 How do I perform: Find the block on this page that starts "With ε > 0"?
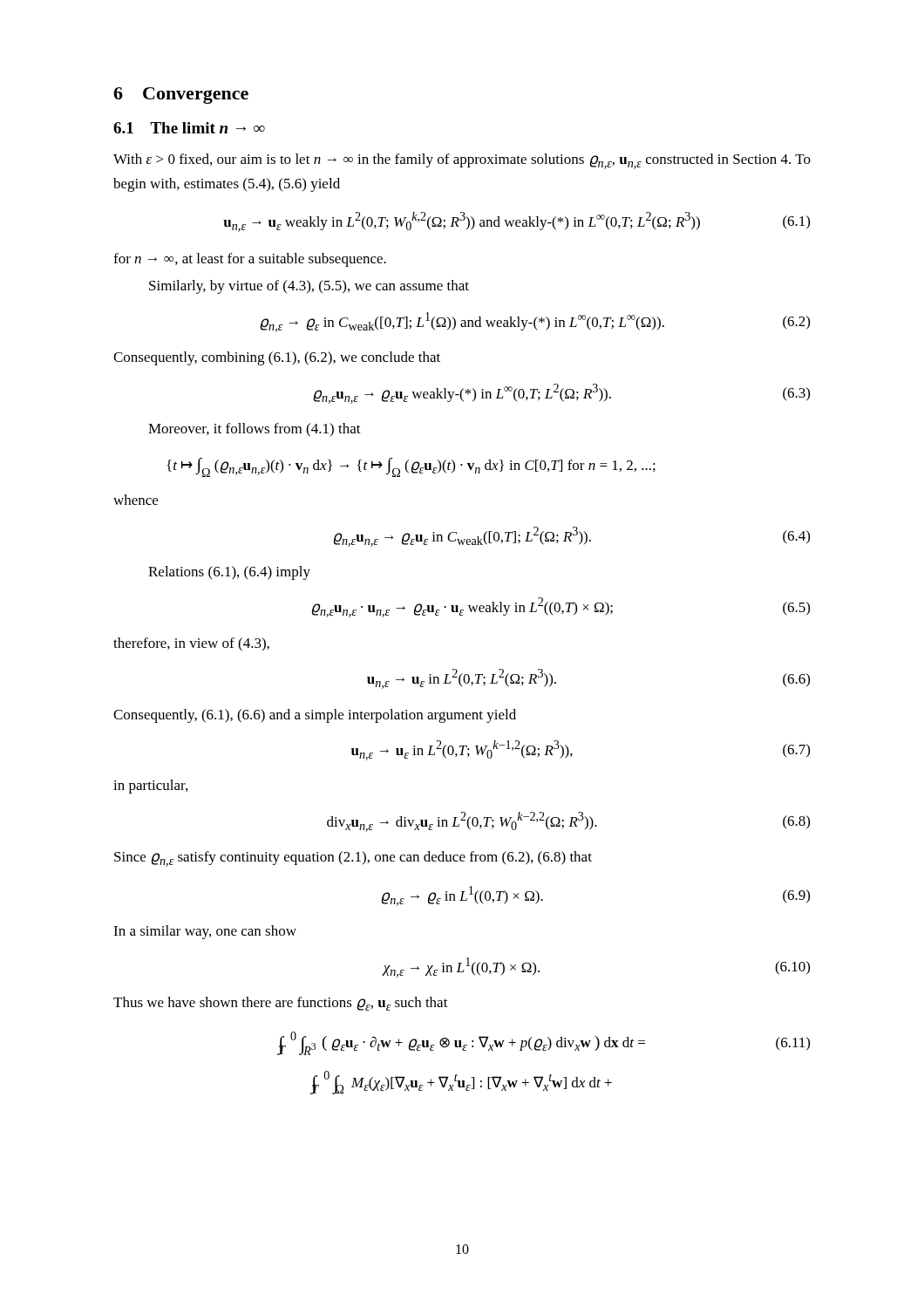tap(462, 171)
